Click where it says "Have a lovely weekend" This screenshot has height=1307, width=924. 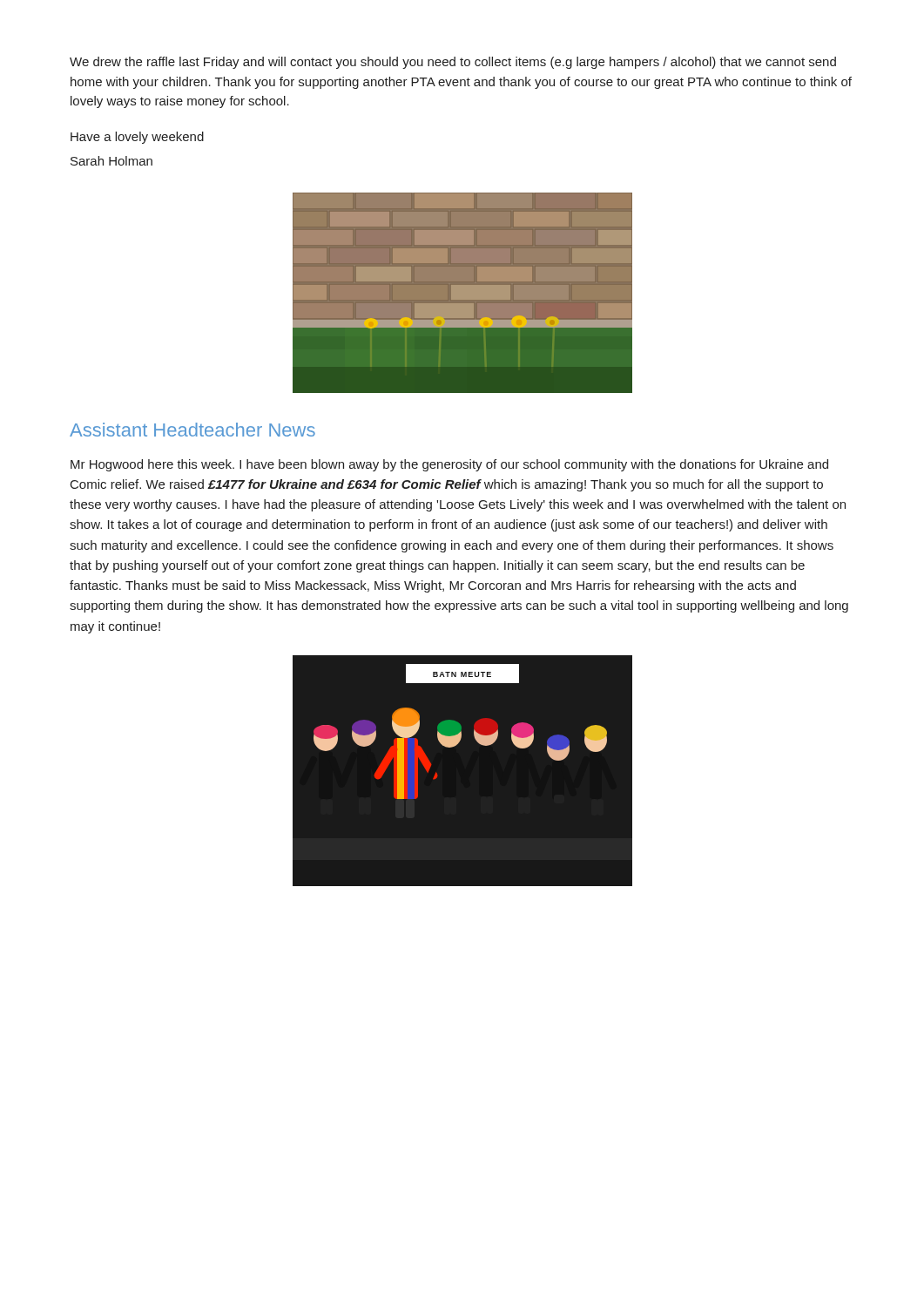click(x=137, y=136)
